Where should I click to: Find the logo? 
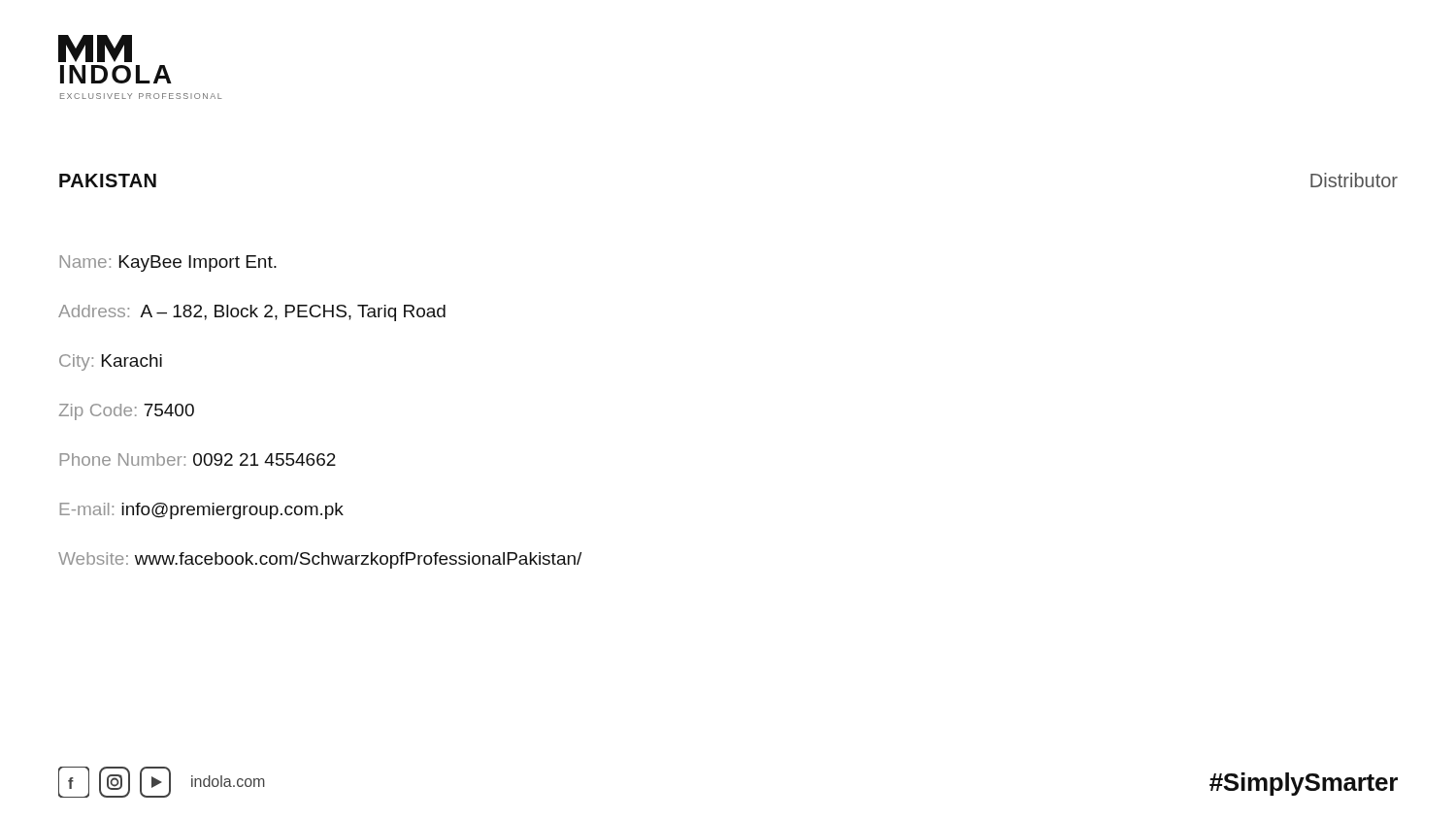(x=160, y=70)
